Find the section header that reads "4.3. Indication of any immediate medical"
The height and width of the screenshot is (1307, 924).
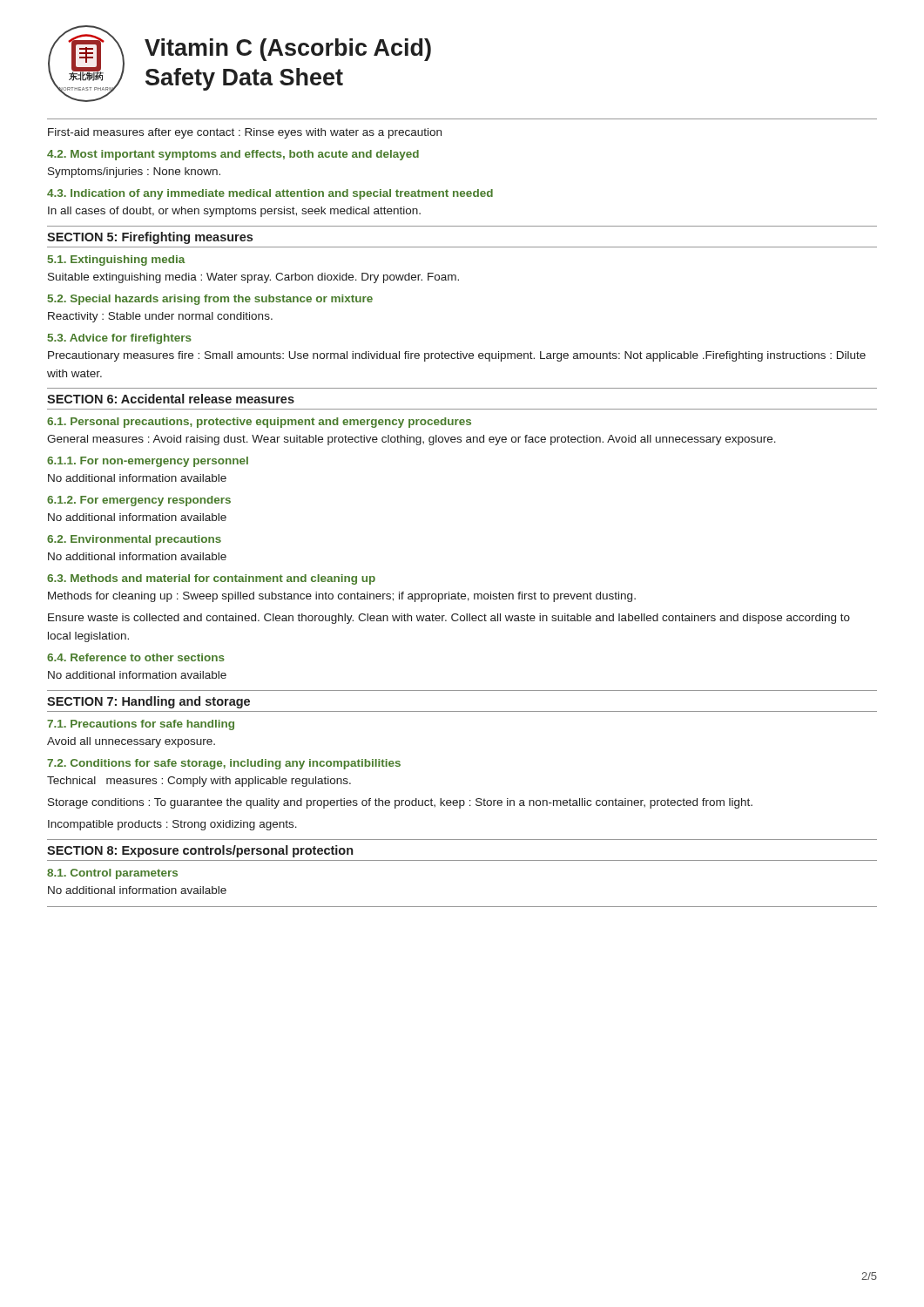(270, 193)
